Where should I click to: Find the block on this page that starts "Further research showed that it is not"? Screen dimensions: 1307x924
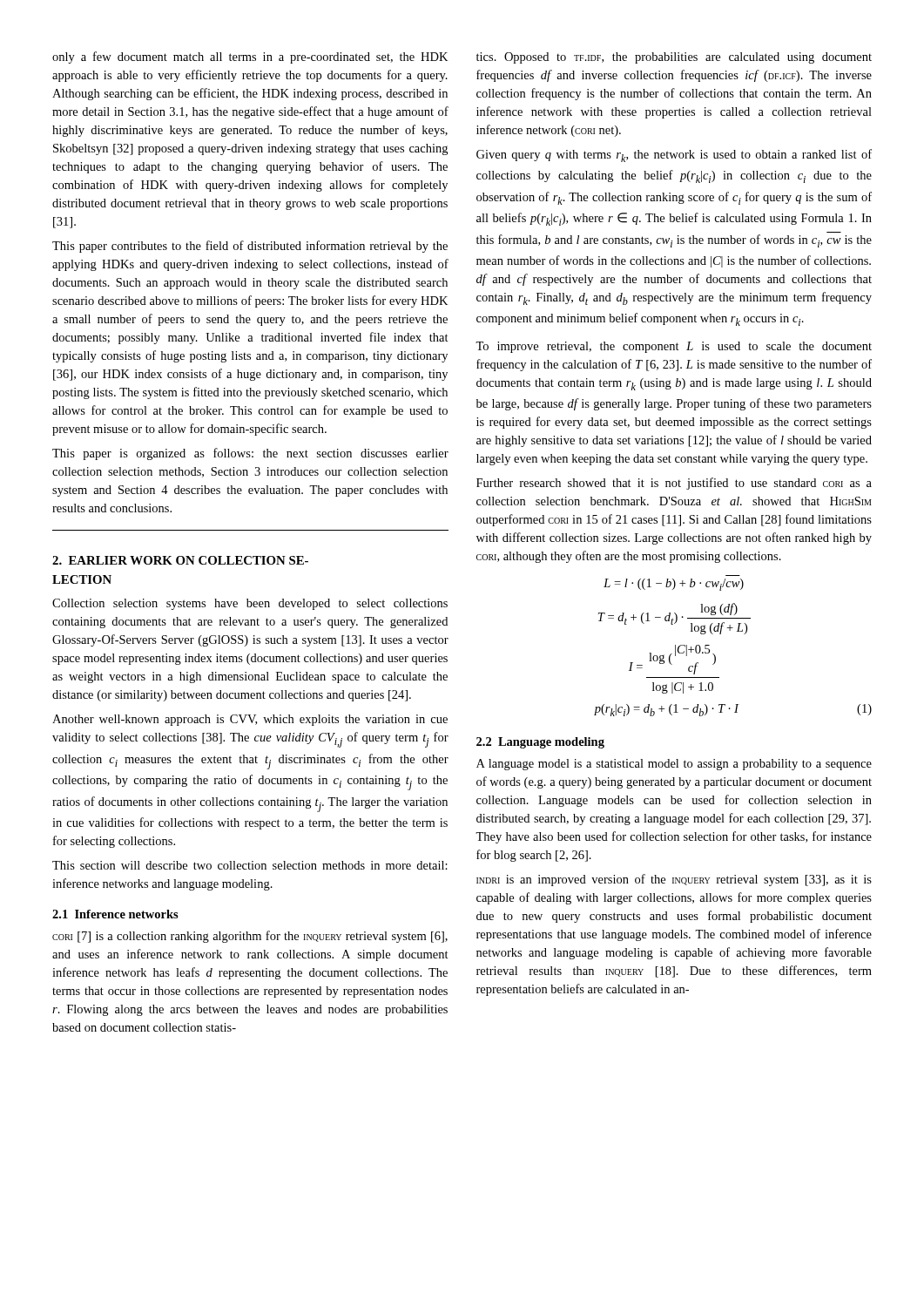pyautogui.click(x=674, y=520)
